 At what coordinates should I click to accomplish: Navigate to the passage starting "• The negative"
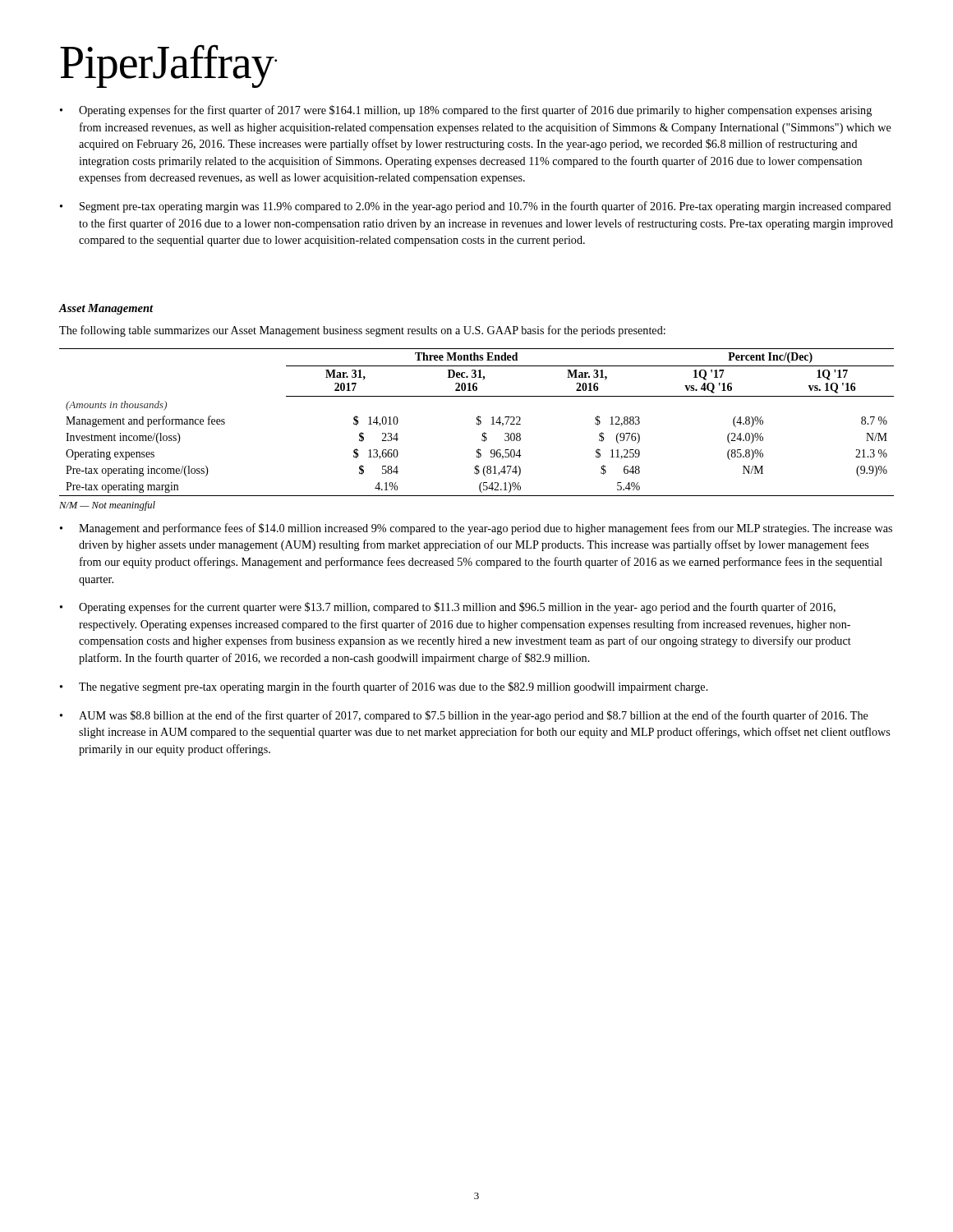(x=476, y=687)
